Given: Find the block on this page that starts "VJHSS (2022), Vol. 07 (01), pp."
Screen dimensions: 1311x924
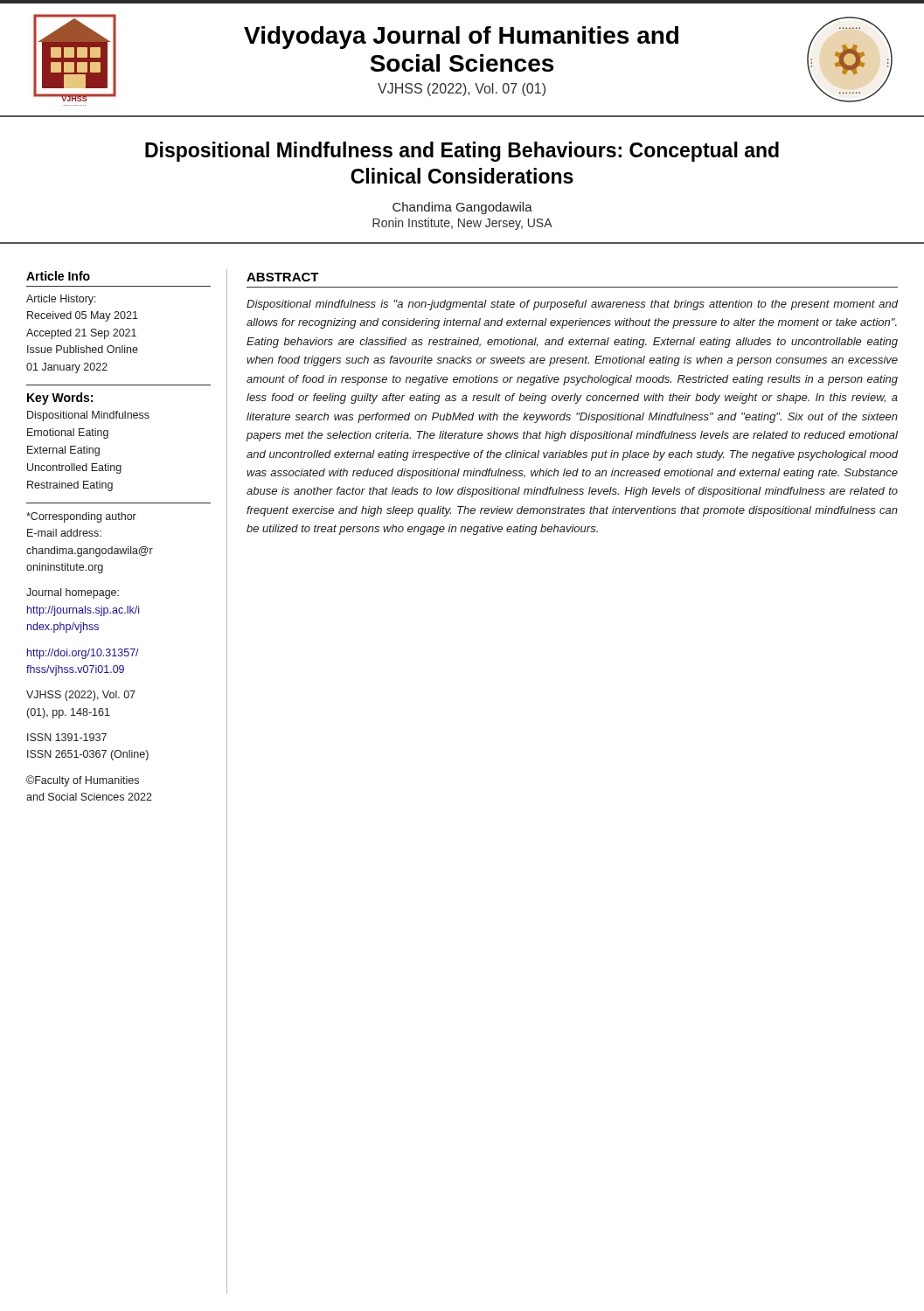Looking at the screenshot, I should tap(81, 704).
